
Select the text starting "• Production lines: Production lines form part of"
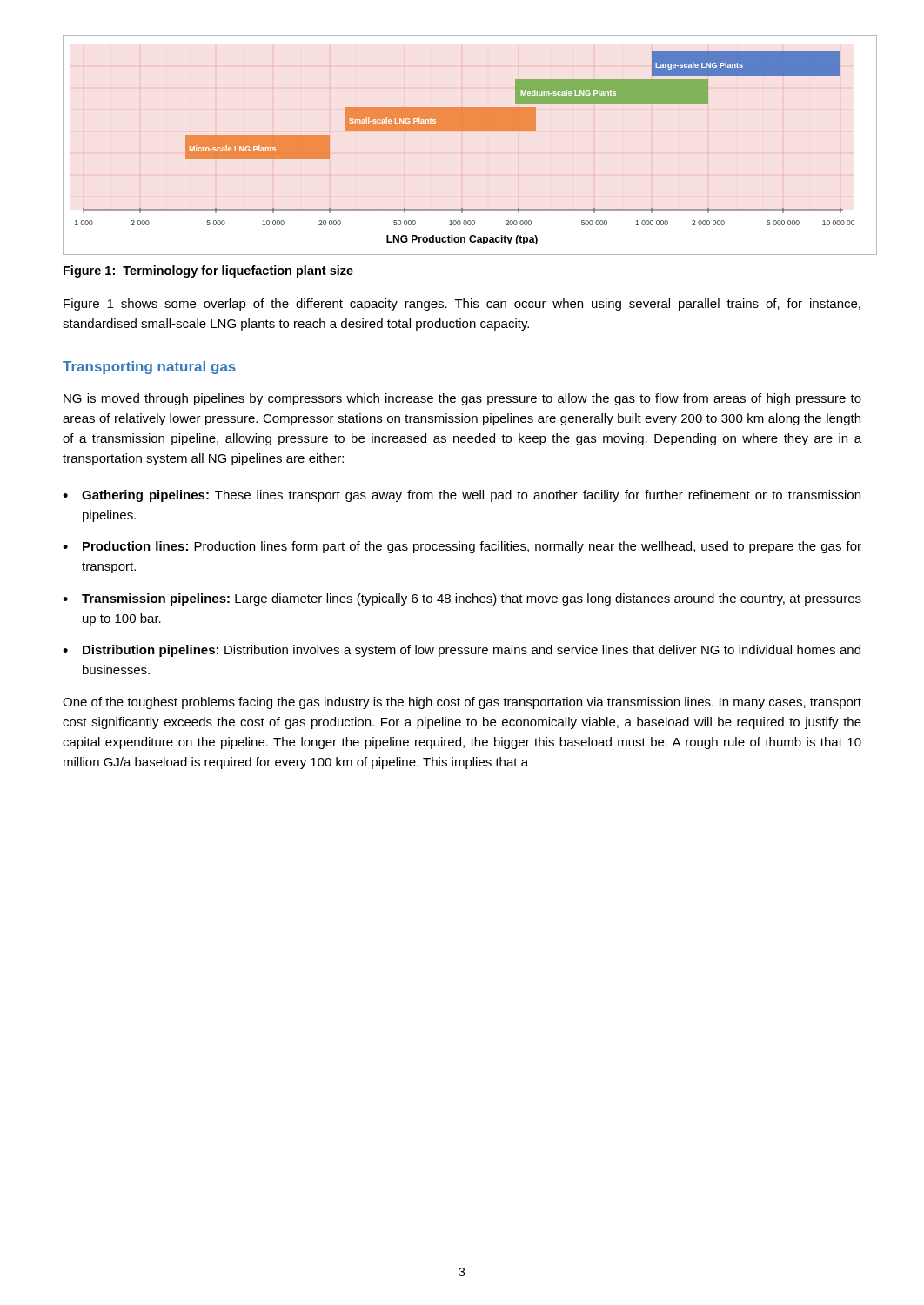click(x=462, y=556)
